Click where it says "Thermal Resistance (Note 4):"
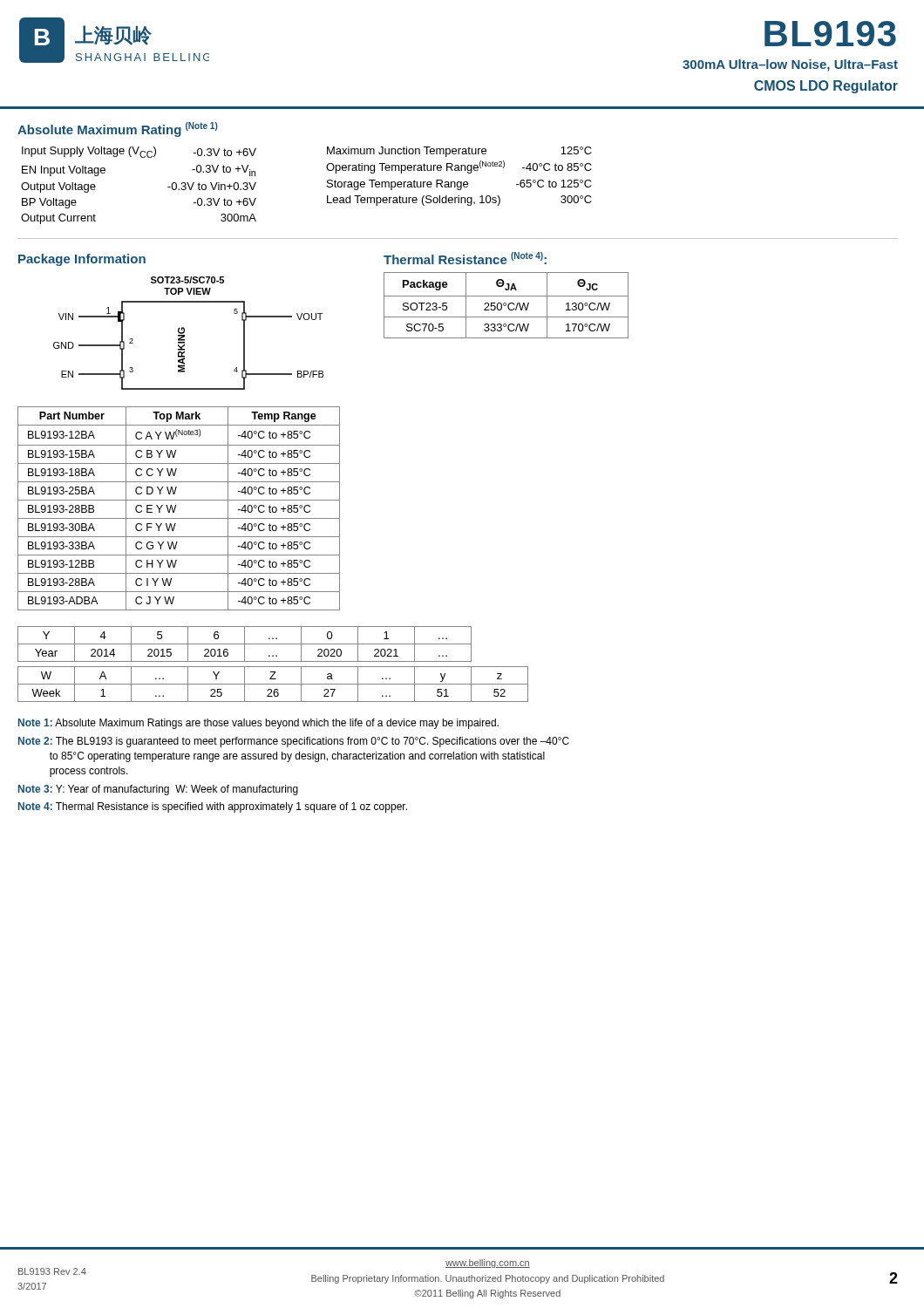Screen dimensions: 1308x924 [x=466, y=259]
